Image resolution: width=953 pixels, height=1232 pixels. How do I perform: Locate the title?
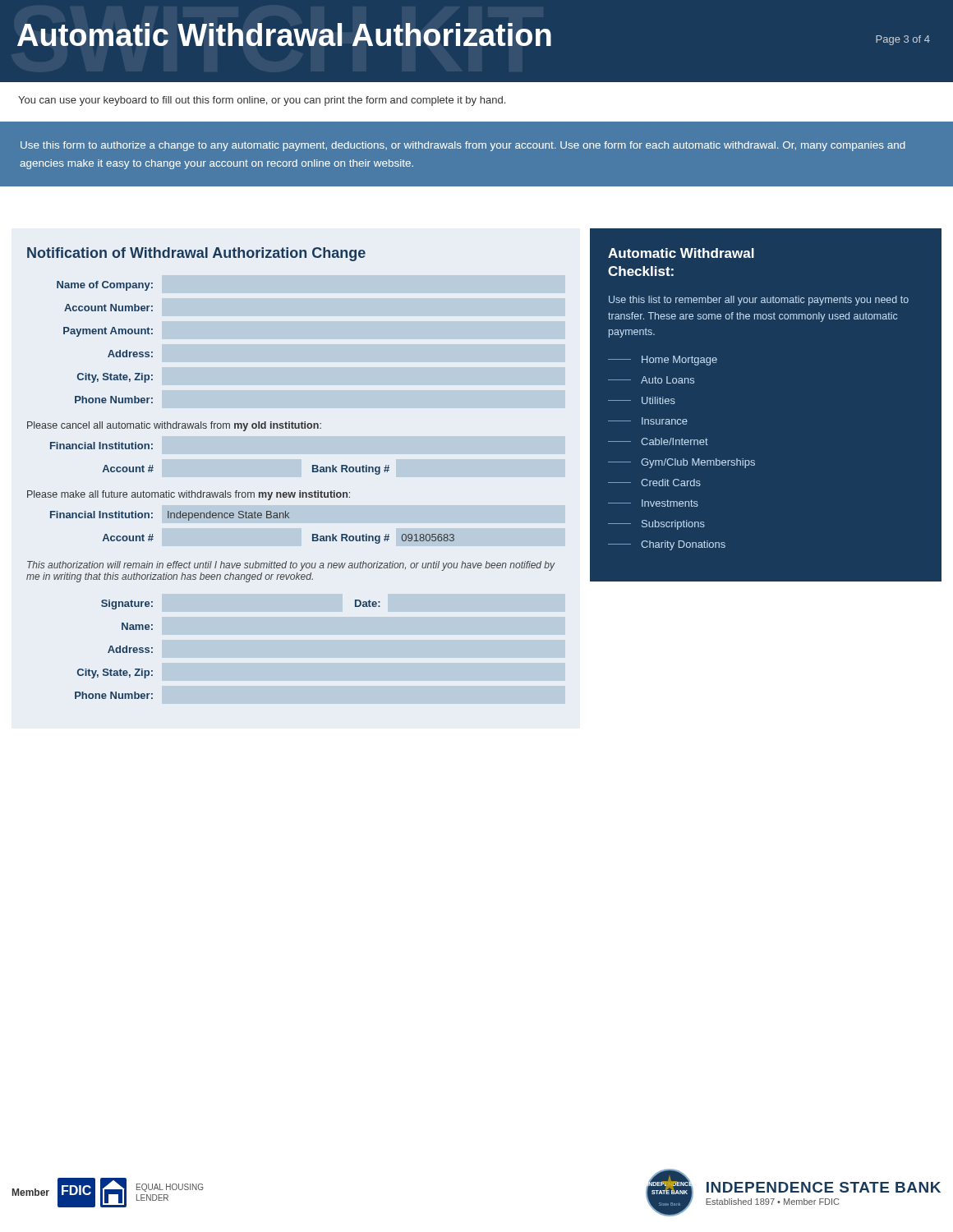point(285,35)
